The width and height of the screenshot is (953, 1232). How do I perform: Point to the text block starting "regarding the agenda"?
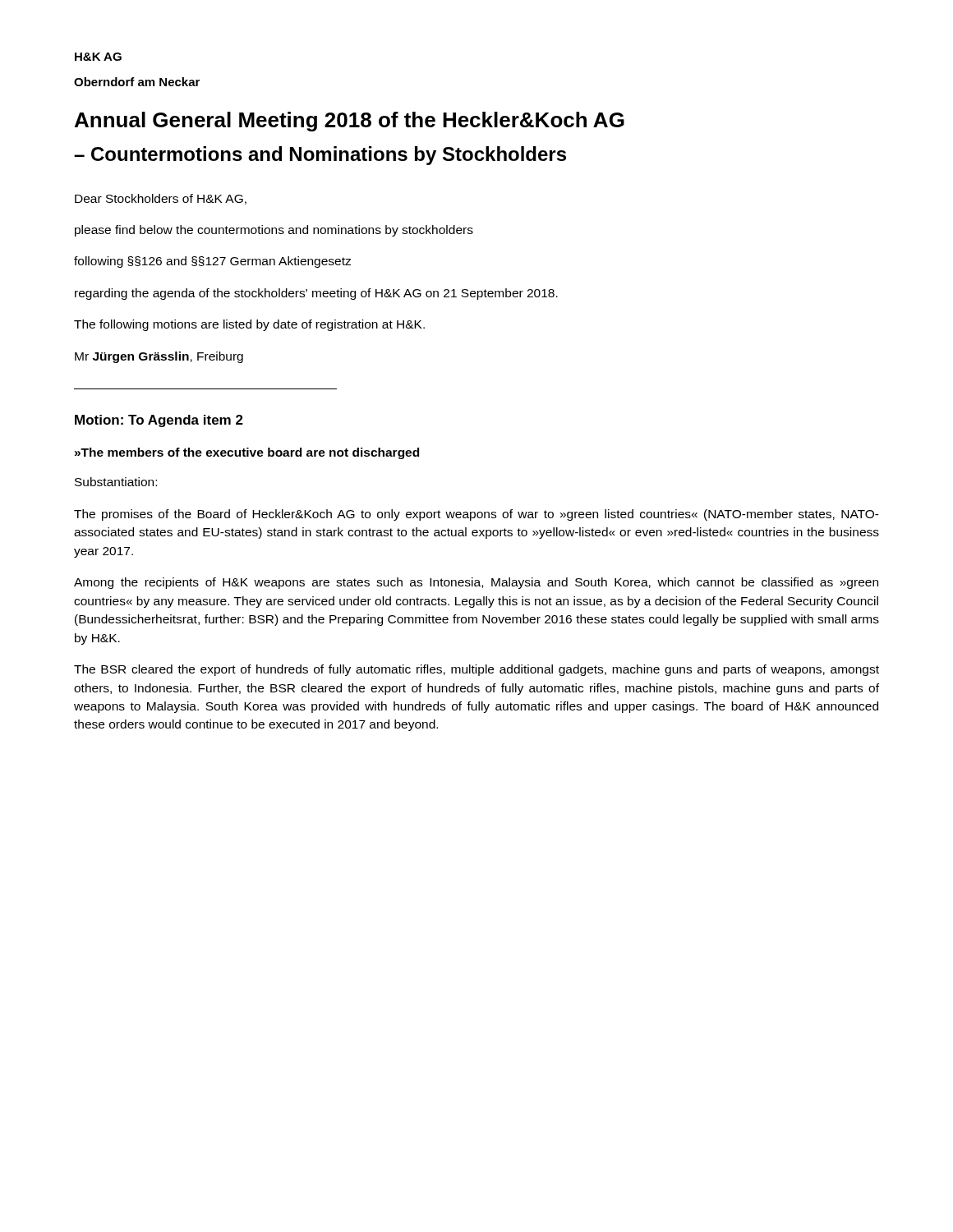[x=316, y=293]
